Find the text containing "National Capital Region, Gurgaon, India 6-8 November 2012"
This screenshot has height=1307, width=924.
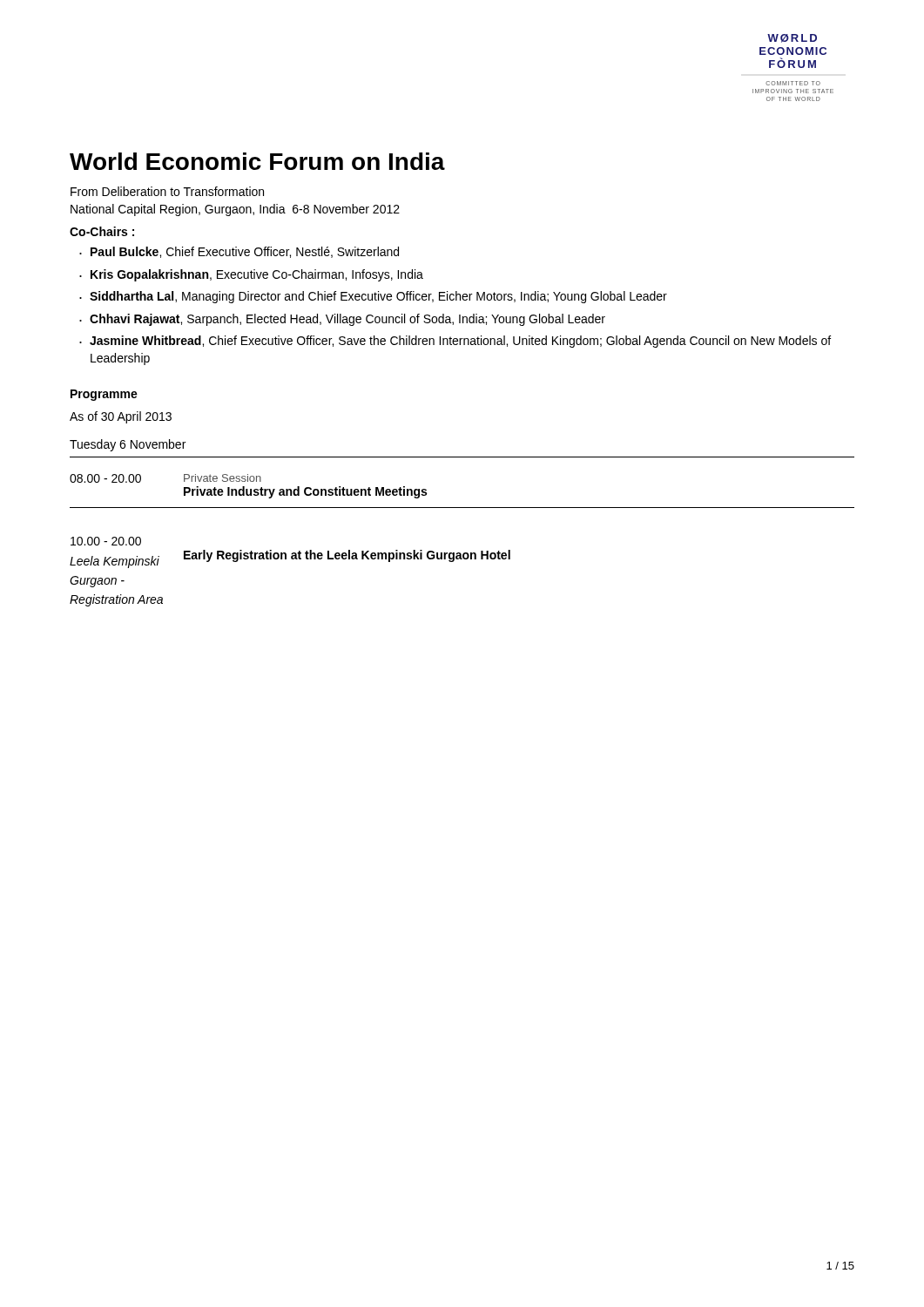coord(235,209)
